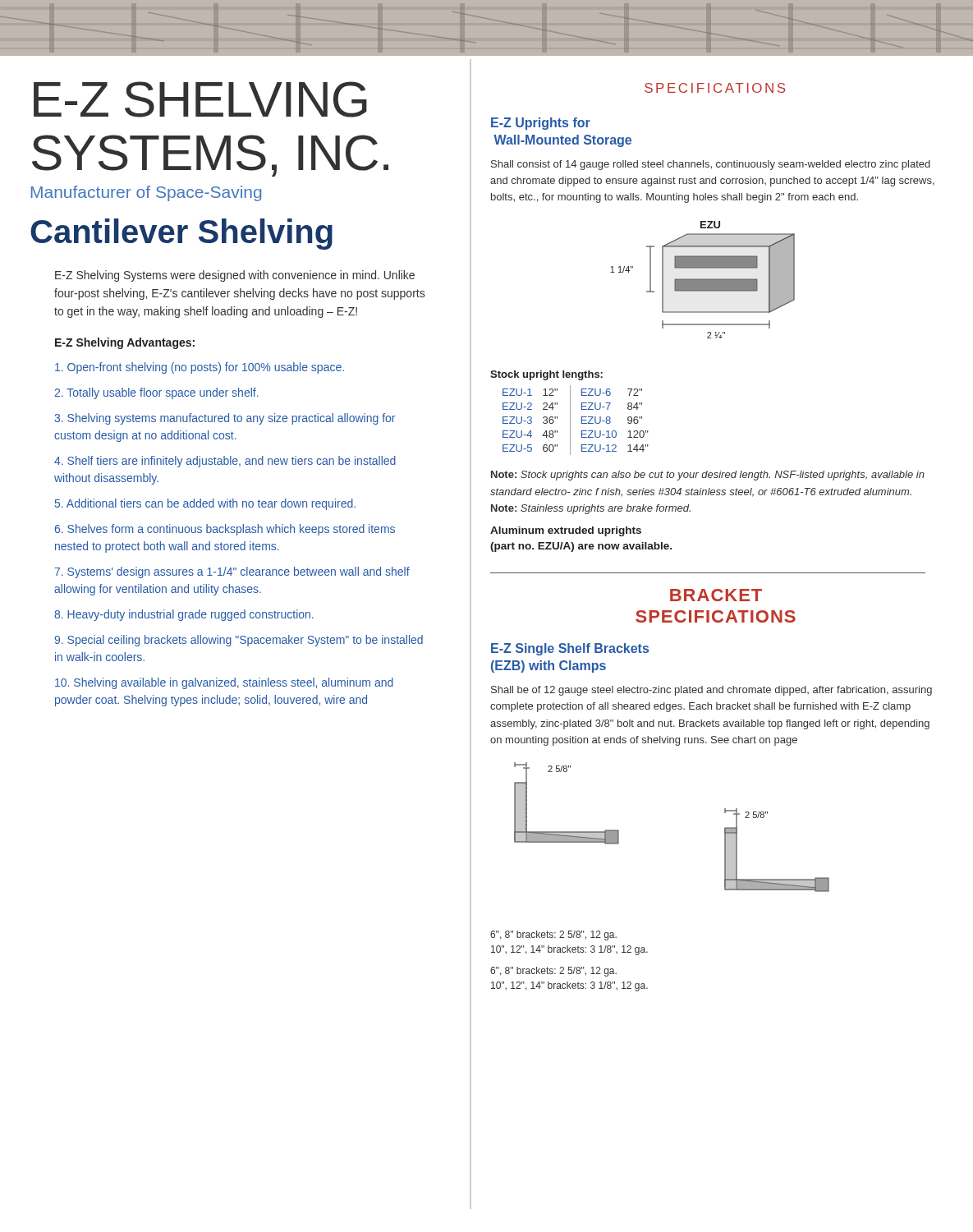
Task: Where is the title that starts "E-Z SHELVINGSYSTEMS, INC."?
Action: pos(231,137)
